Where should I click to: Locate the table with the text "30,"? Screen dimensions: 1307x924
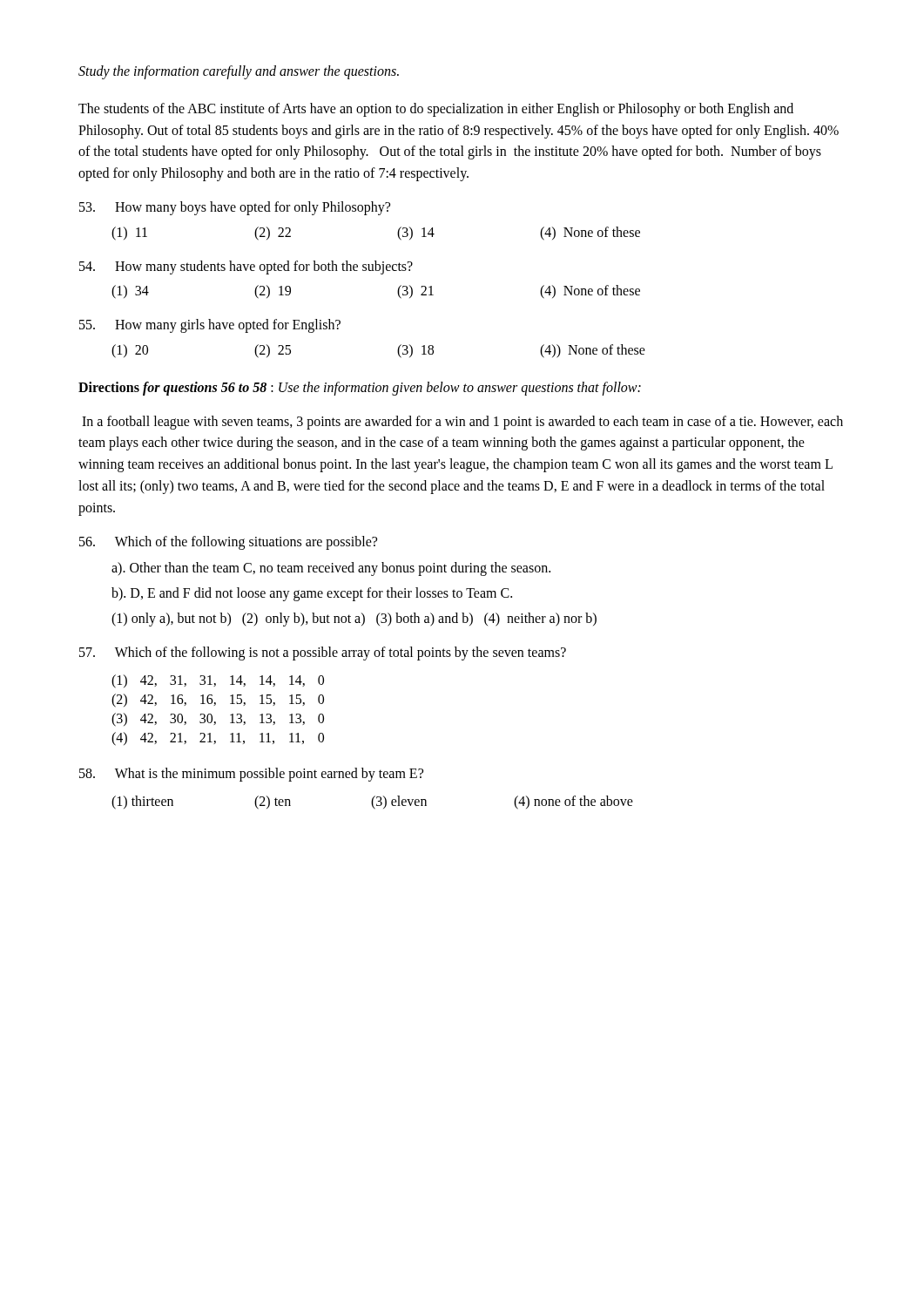pos(479,709)
